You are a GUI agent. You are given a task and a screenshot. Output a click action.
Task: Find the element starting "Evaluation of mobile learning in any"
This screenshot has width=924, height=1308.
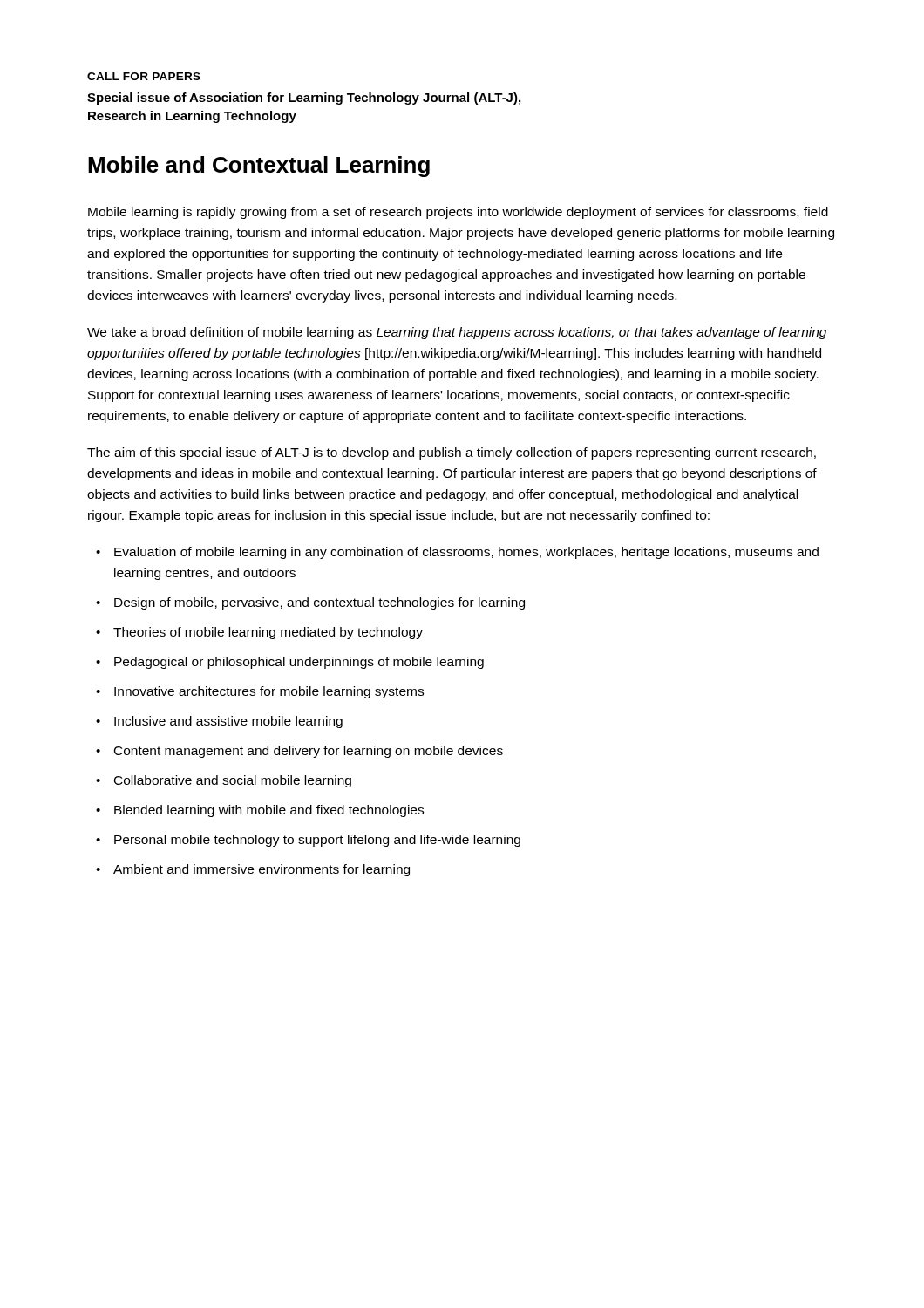pos(466,562)
